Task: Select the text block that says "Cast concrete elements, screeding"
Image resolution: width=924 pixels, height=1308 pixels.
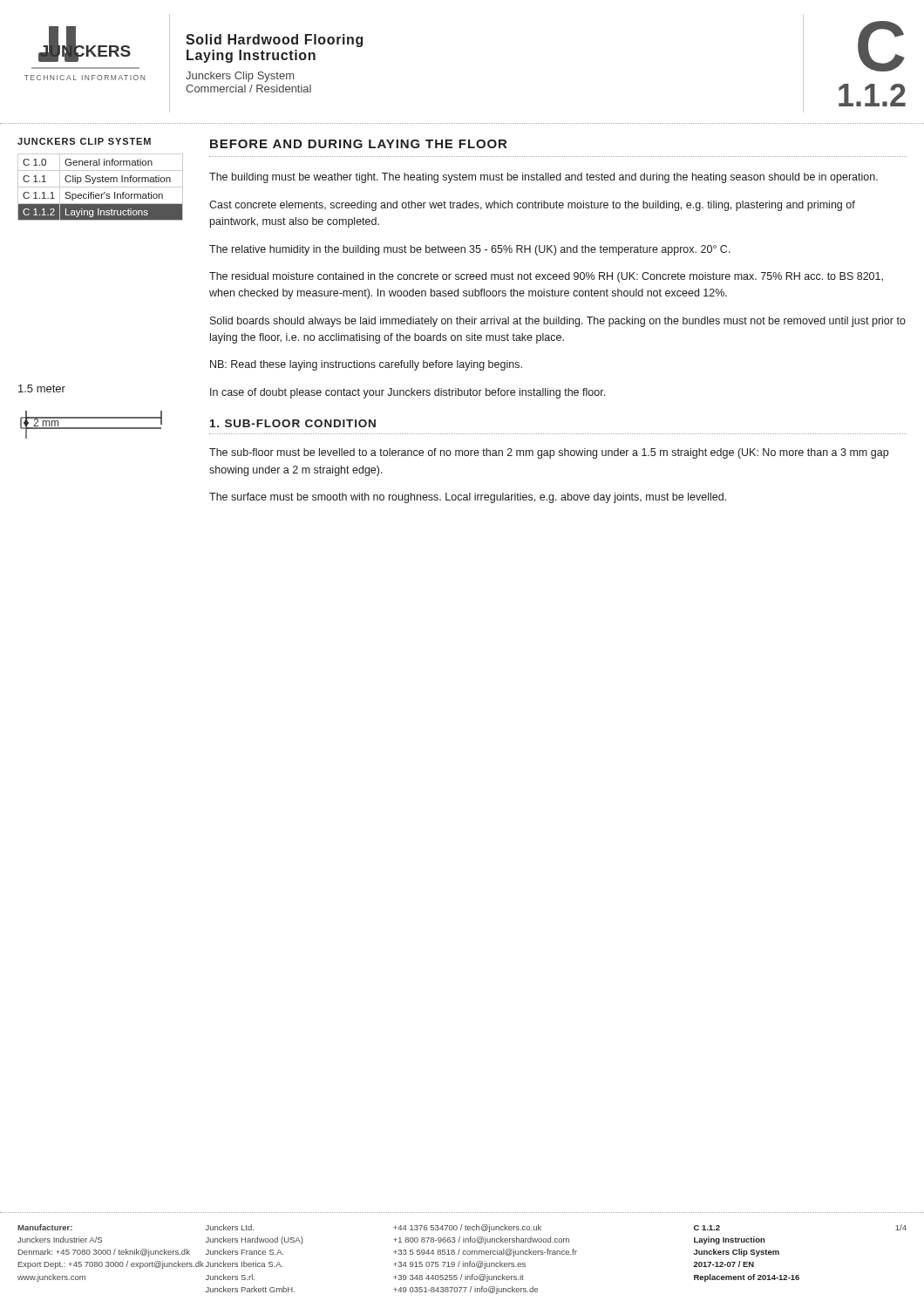Action: click(x=532, y=213)
